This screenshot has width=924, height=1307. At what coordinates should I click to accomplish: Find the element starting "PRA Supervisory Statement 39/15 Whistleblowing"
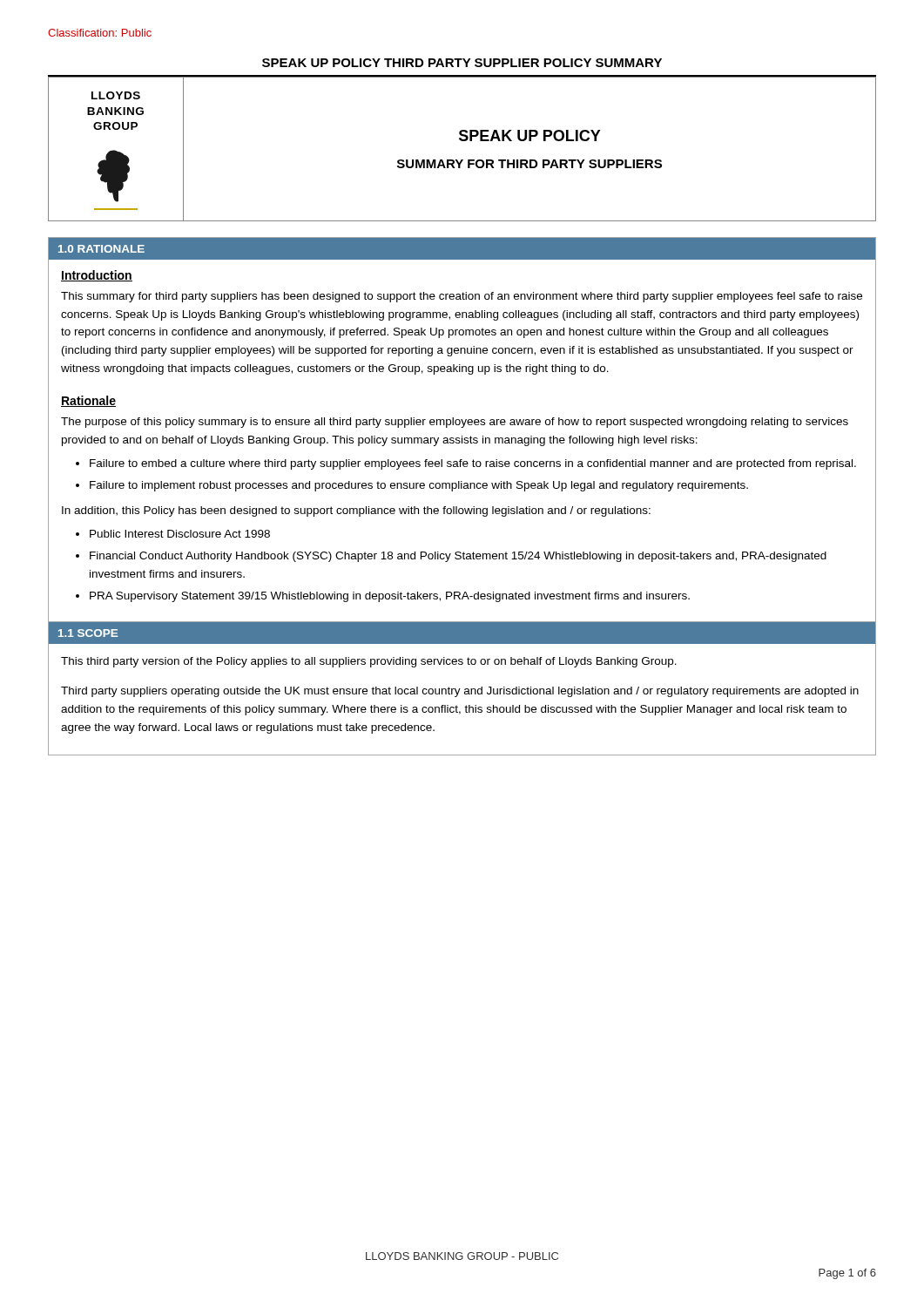click(x=390, y=595)
